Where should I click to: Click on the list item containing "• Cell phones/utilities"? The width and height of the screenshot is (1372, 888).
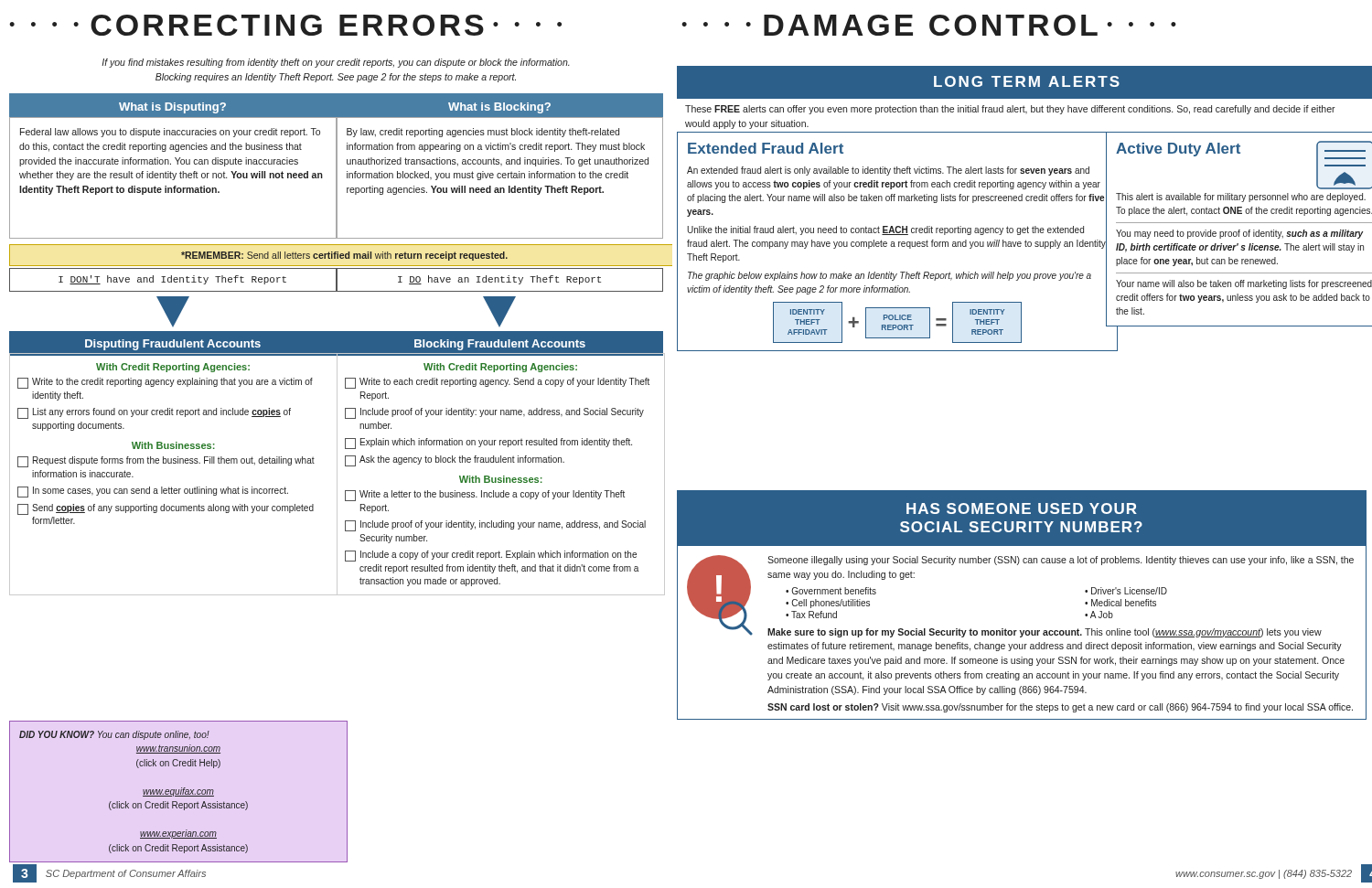coord(828,603)
